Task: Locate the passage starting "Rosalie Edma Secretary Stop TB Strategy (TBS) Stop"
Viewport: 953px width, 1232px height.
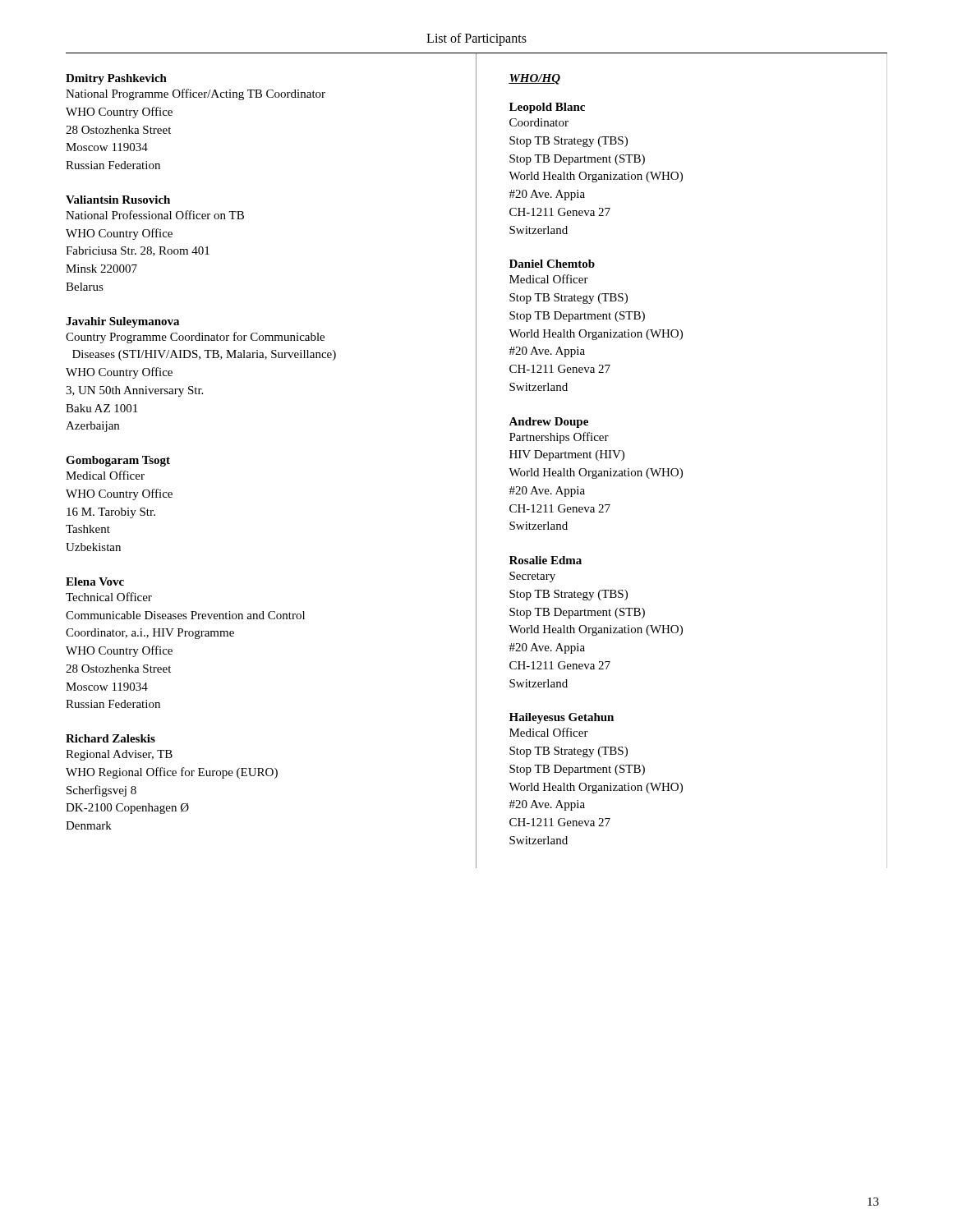Action: tap(698, 623)
